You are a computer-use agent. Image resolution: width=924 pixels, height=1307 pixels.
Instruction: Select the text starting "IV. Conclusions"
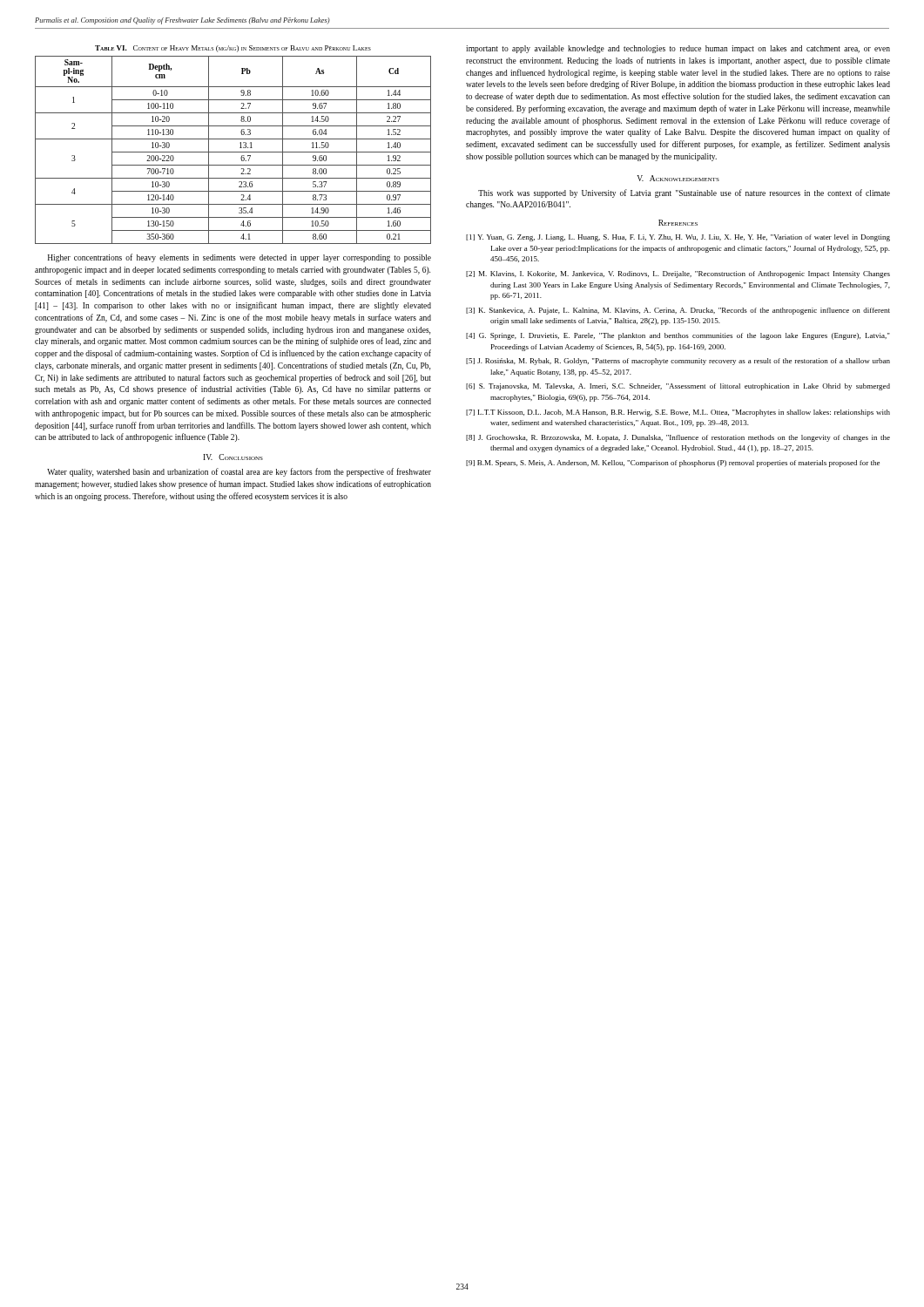233,458
